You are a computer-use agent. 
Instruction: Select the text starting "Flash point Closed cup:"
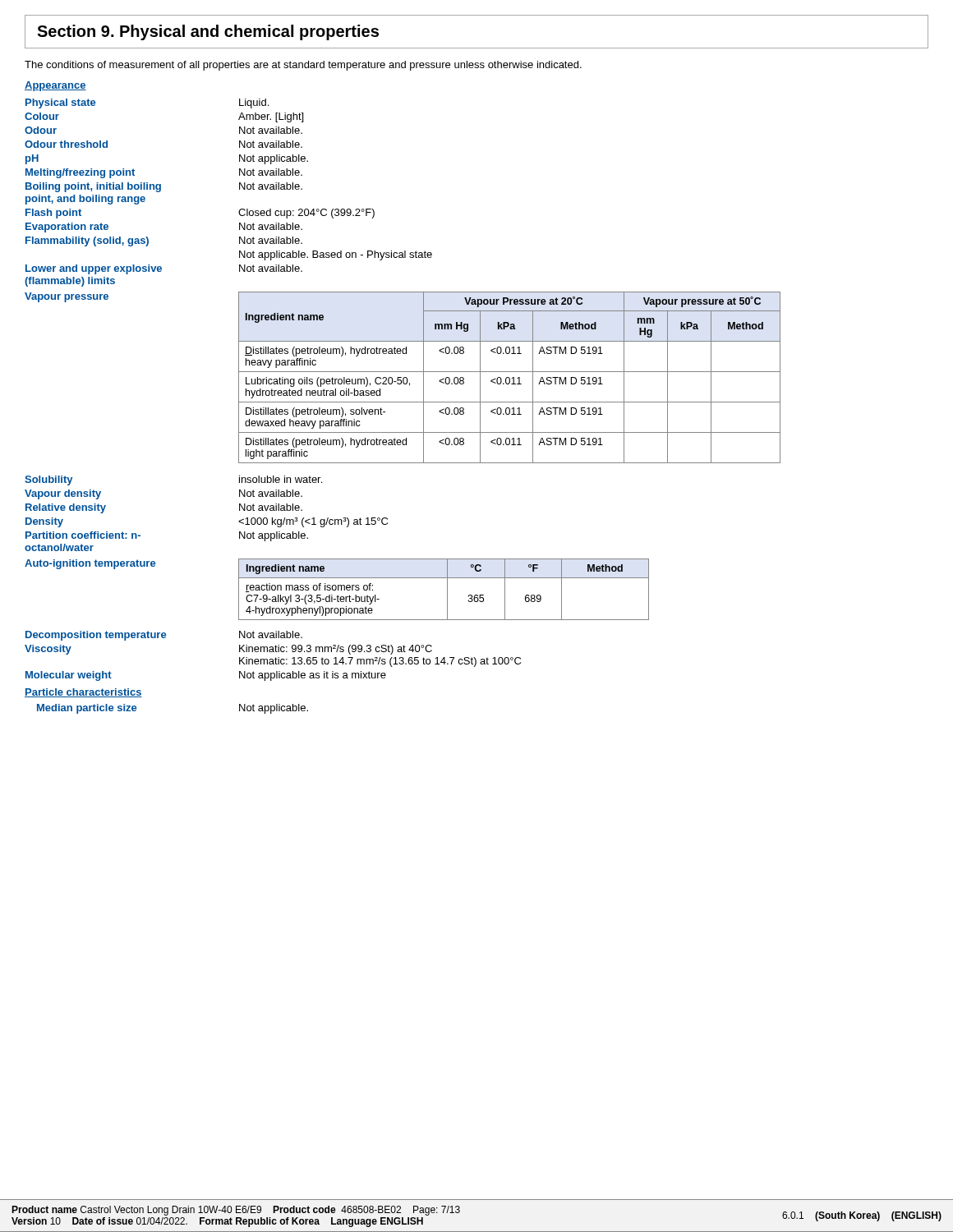pyautogui.click(x=48, y=213)
